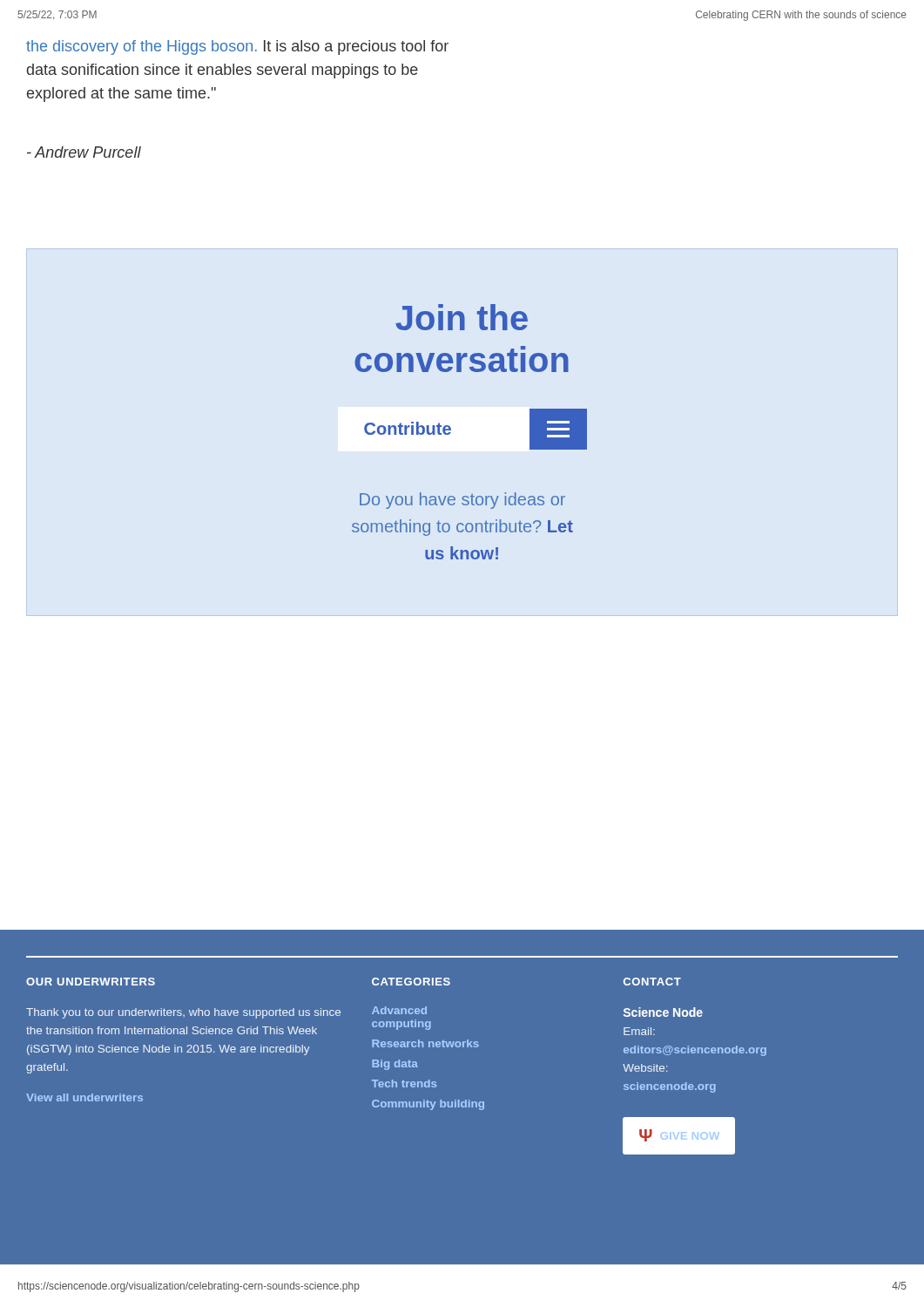Locate the text starting "Big data"

[x=395, y=1064]
